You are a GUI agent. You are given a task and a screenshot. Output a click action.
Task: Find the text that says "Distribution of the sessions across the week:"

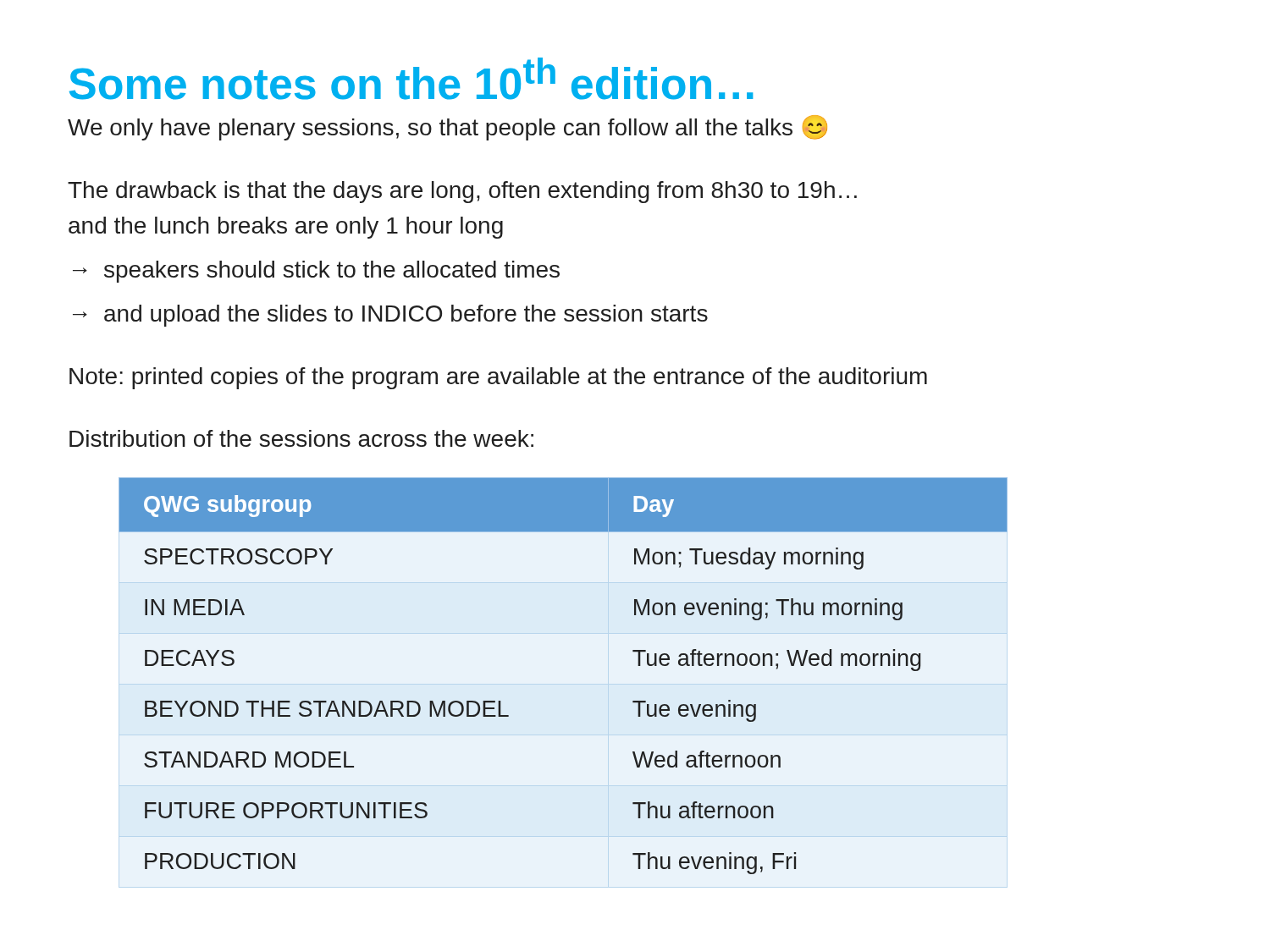click(302, 439)
